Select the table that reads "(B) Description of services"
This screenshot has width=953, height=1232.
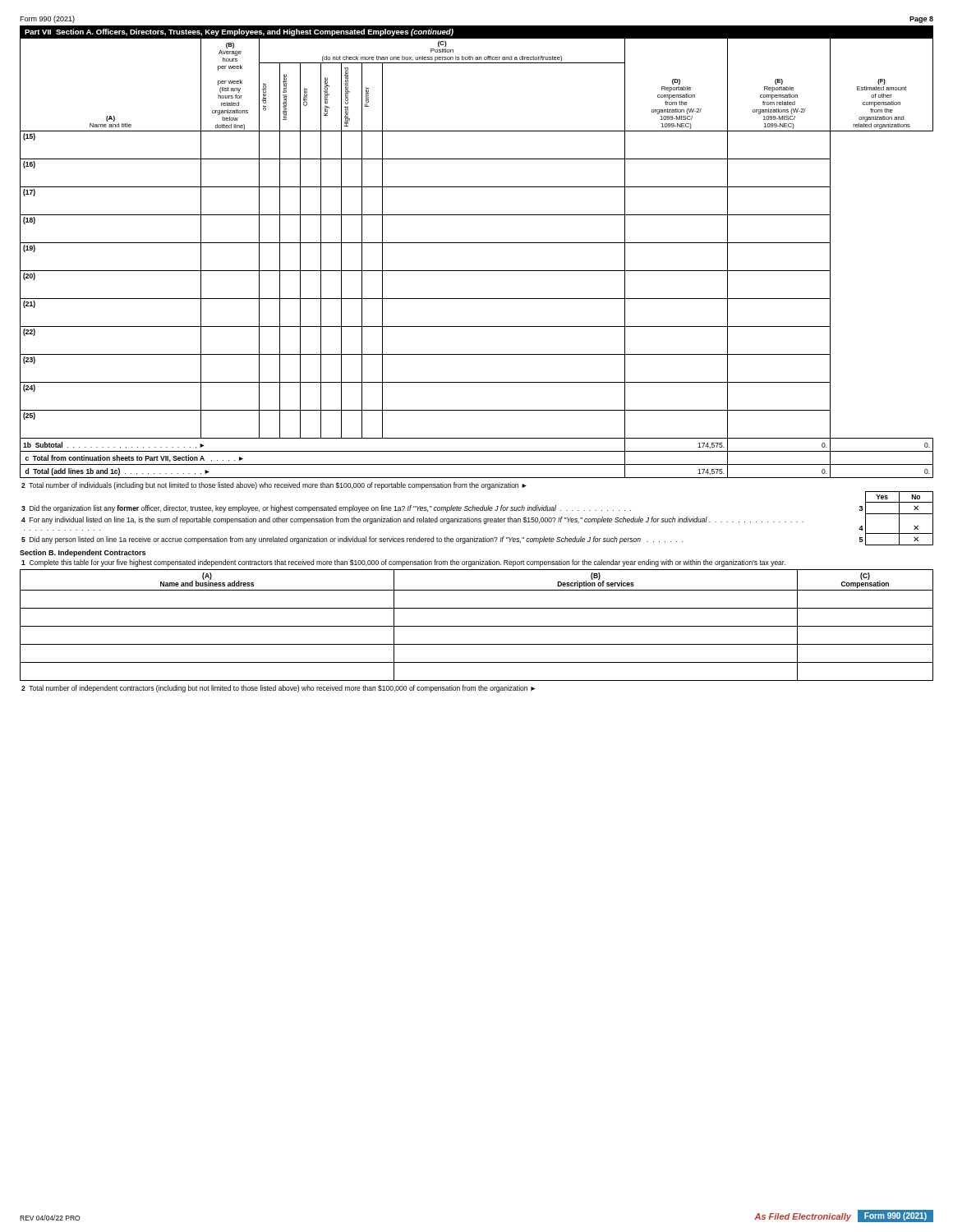[476, 625]
